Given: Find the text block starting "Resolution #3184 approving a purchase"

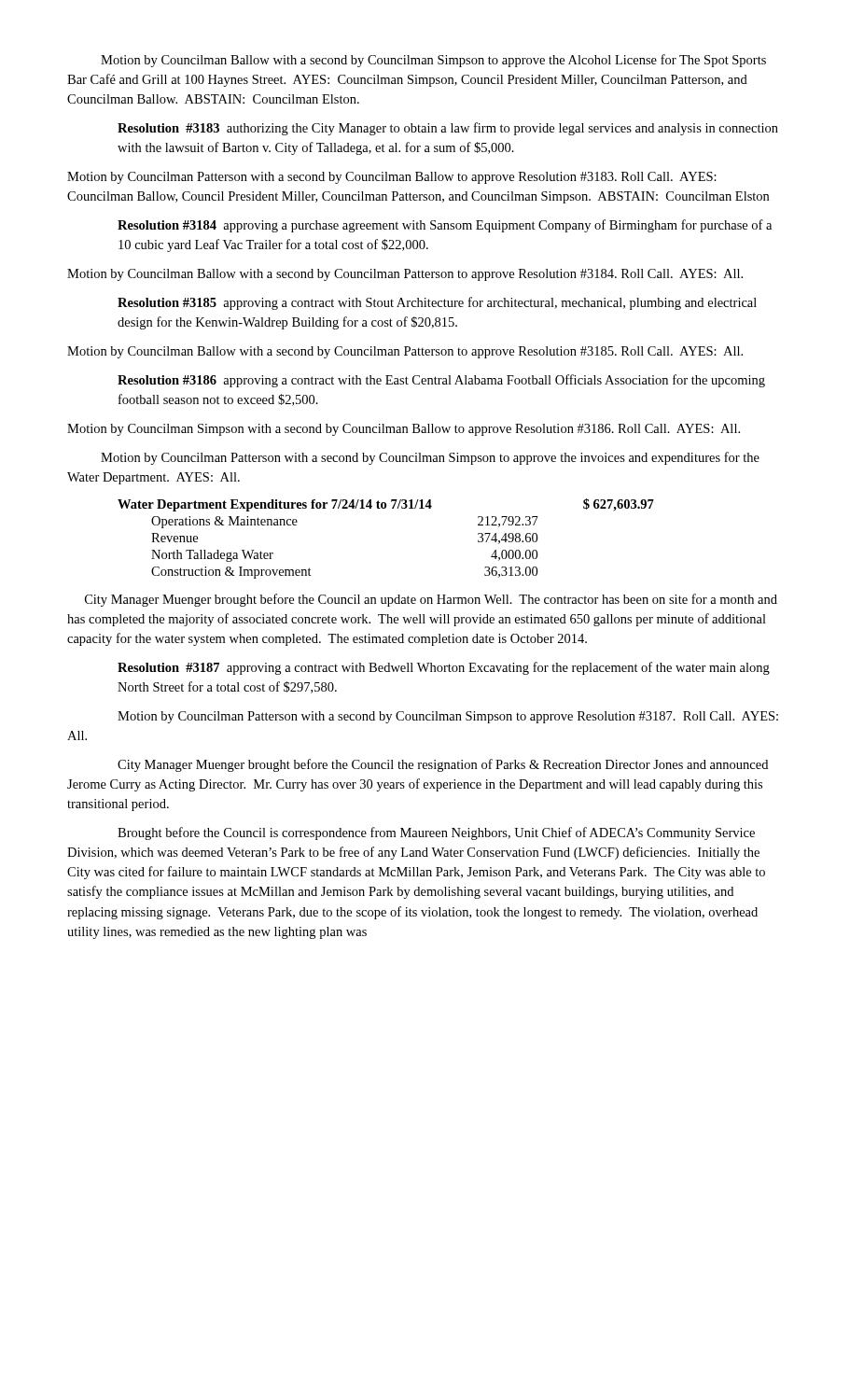Looking at the screenshot, I should (x=445, y=235).
